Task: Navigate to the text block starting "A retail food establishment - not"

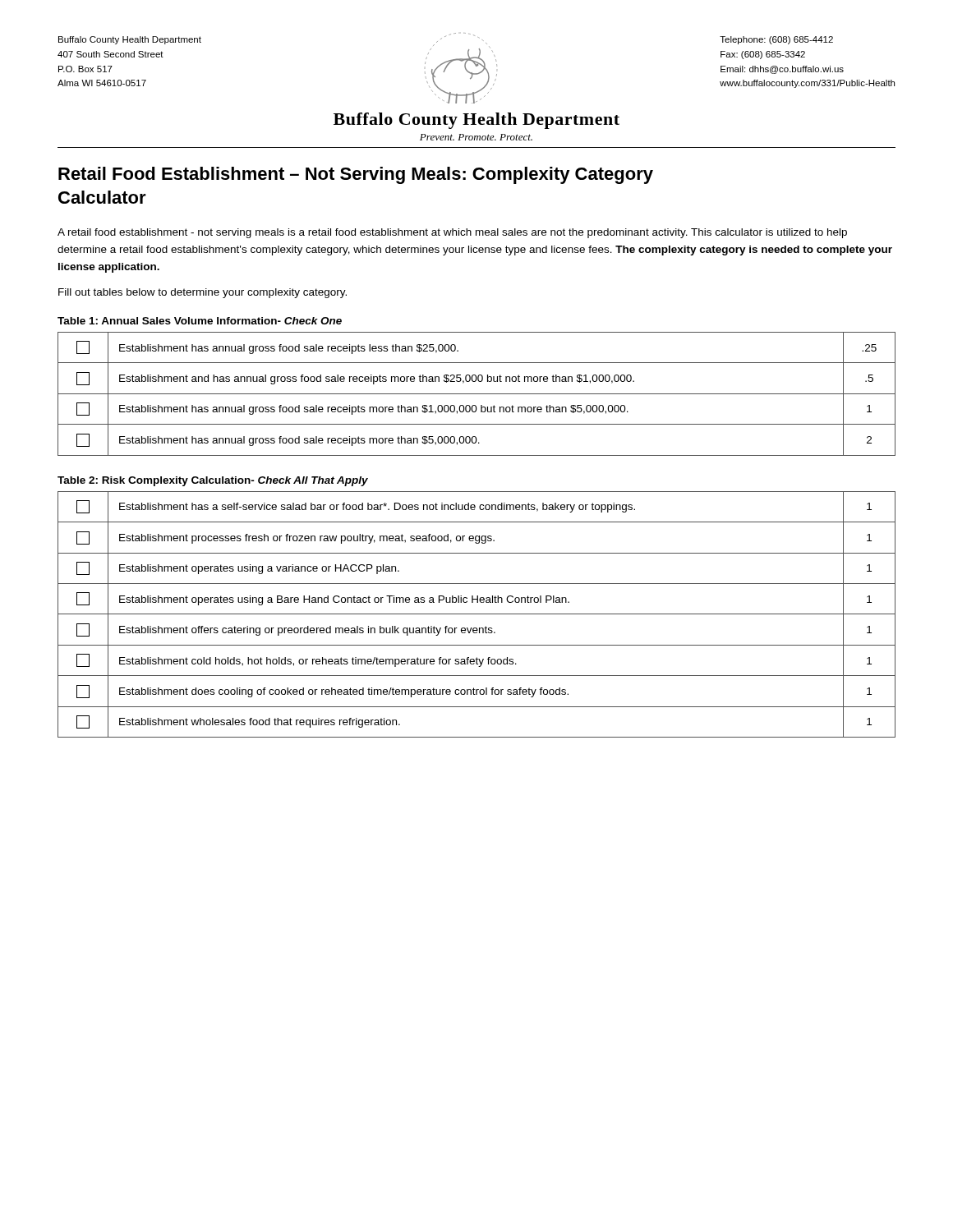Action: [475, 249]
